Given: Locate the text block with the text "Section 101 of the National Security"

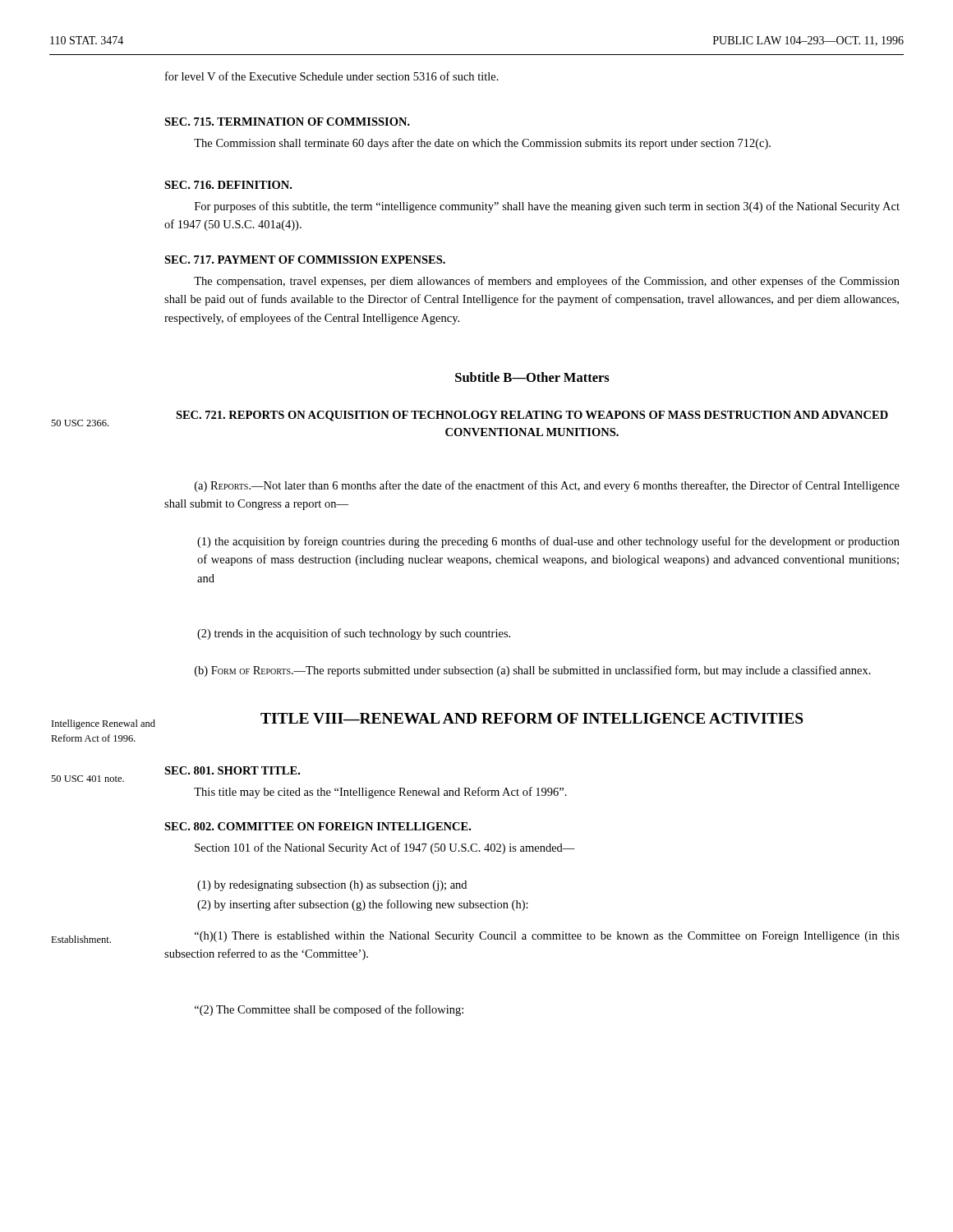Looking at the screenshot, I should [x=532, y=848].
